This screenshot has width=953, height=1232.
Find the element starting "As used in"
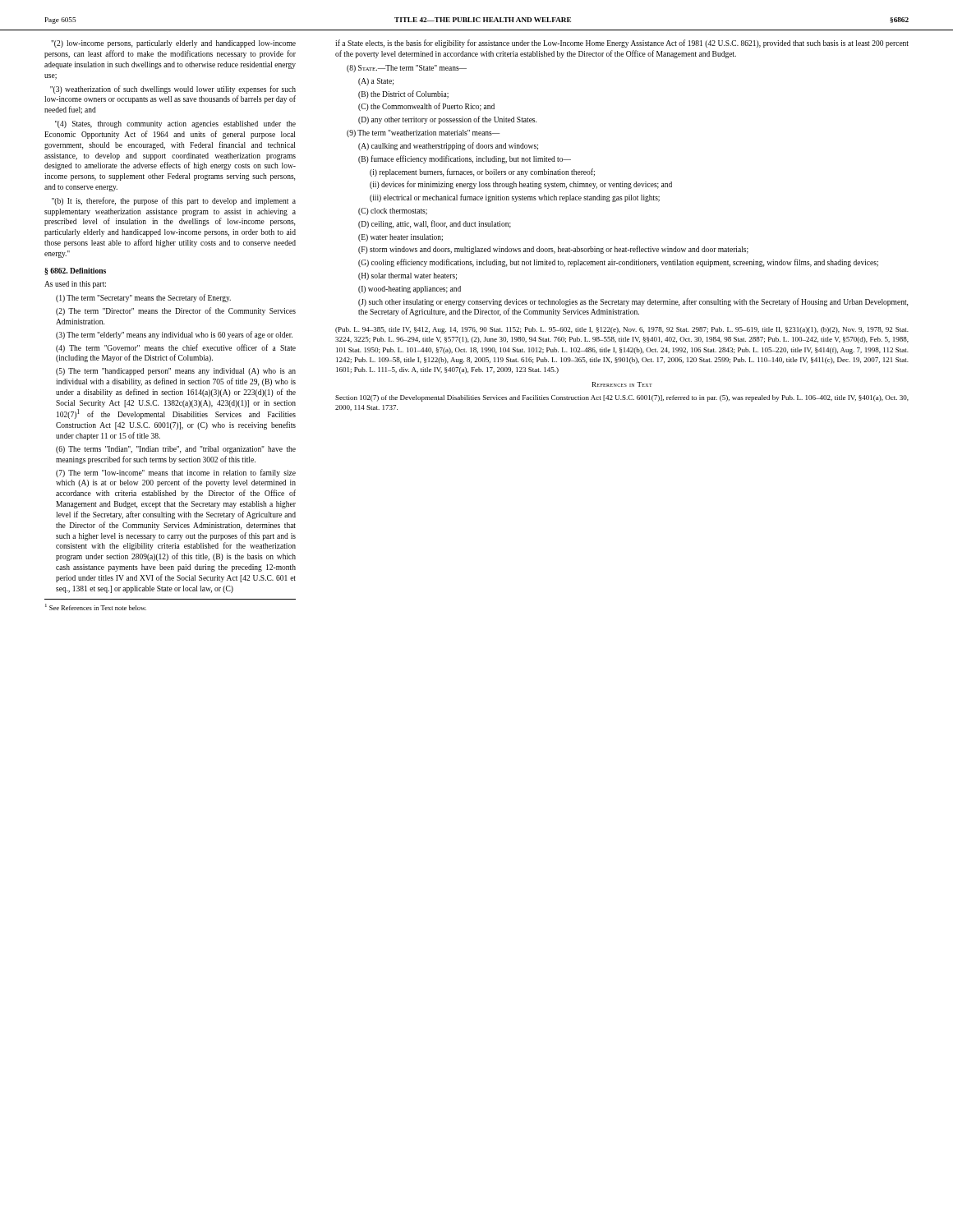170,285
